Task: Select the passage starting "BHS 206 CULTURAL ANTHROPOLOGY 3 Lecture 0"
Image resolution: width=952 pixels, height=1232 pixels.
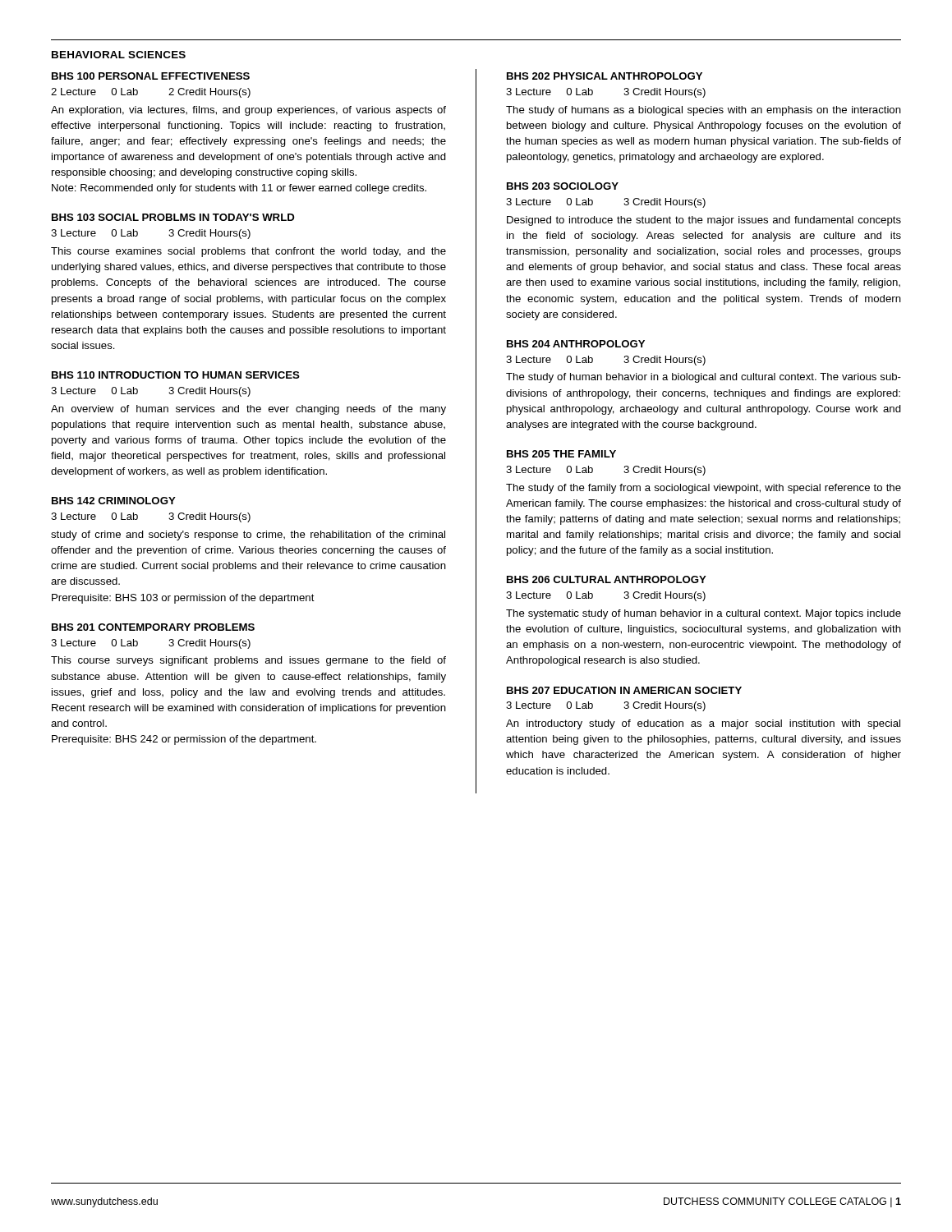Action: click(704, 620)
